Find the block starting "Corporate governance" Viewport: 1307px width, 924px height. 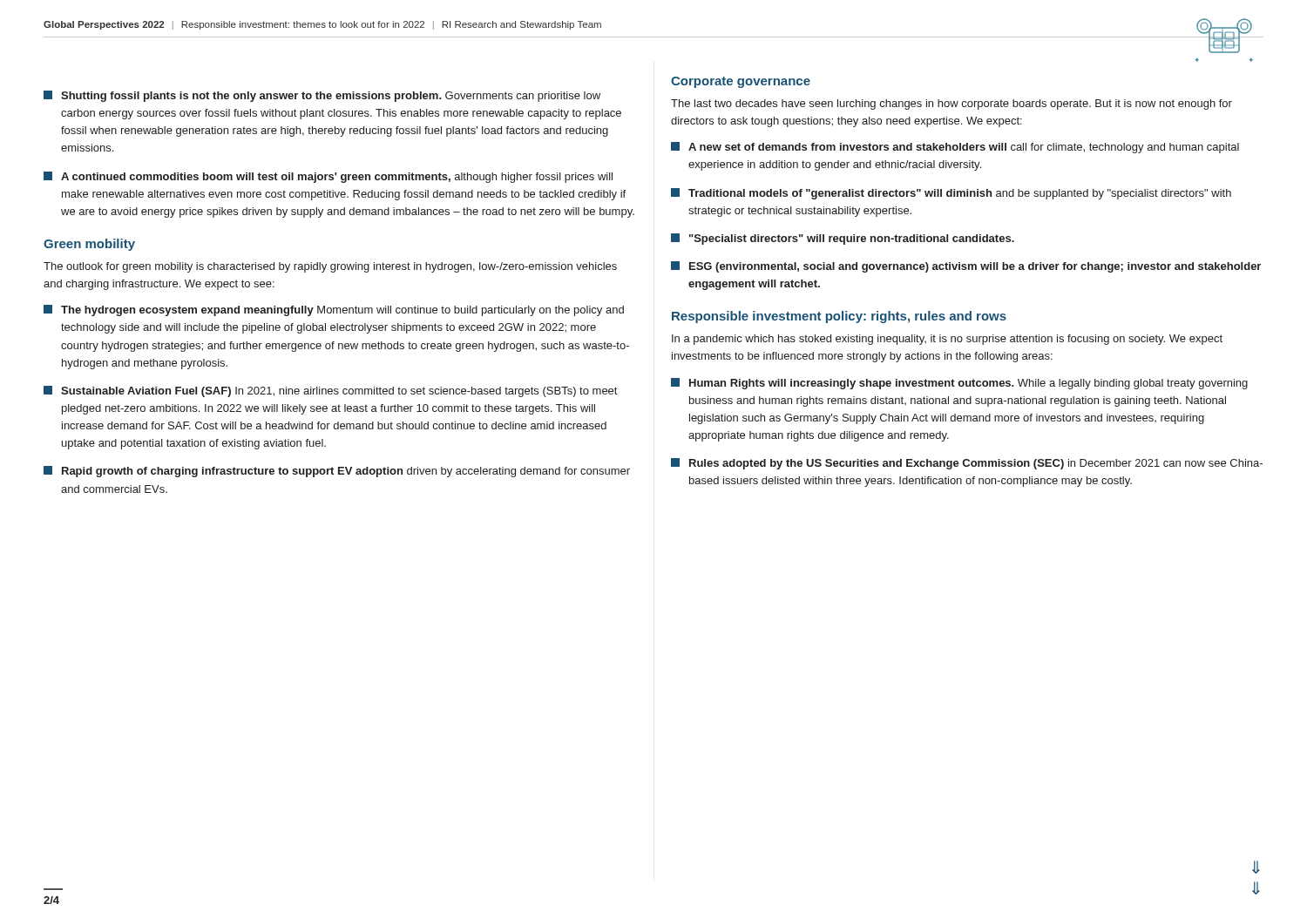point(741,81)
